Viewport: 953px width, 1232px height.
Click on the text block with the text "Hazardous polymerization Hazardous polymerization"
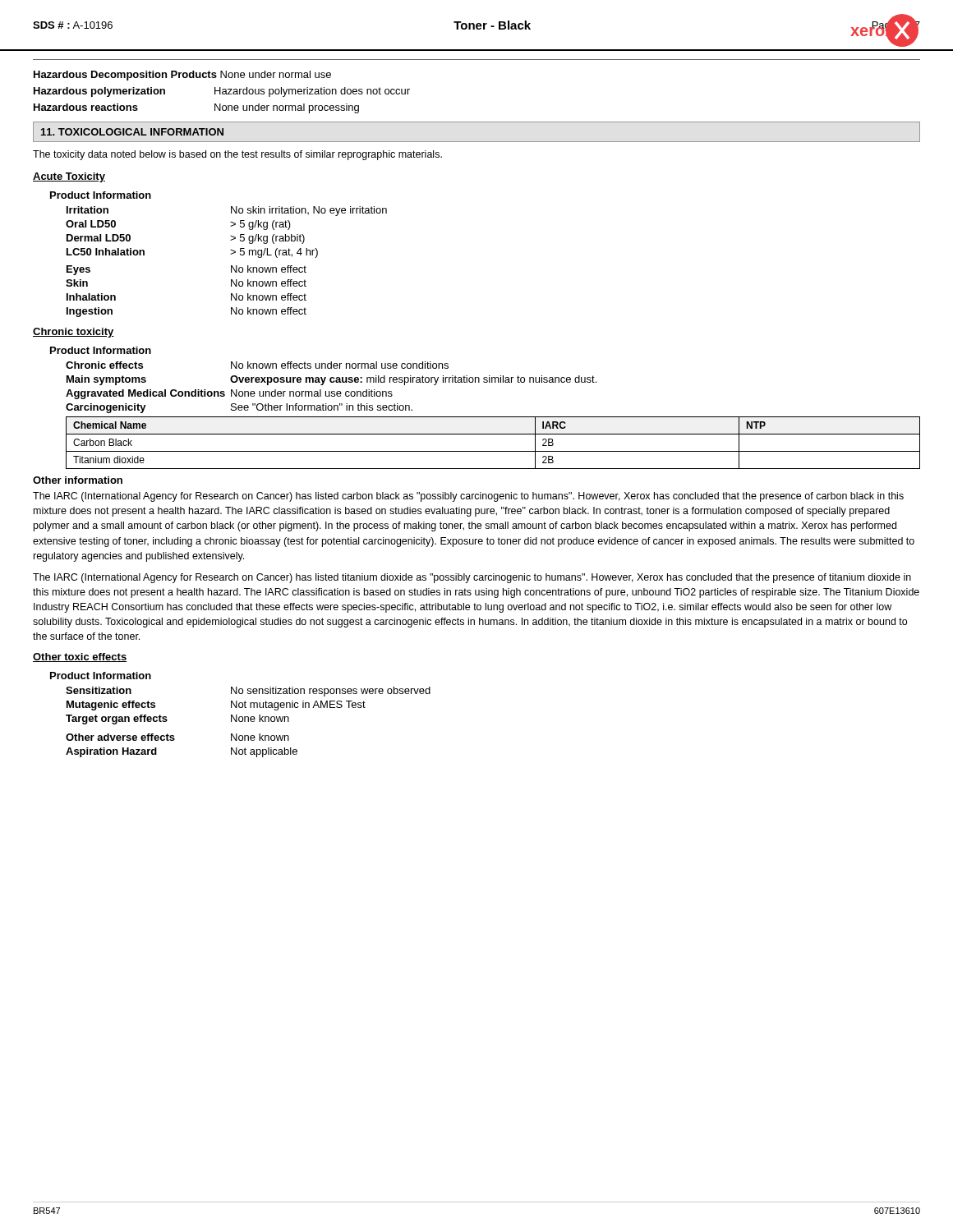[222, 92]
